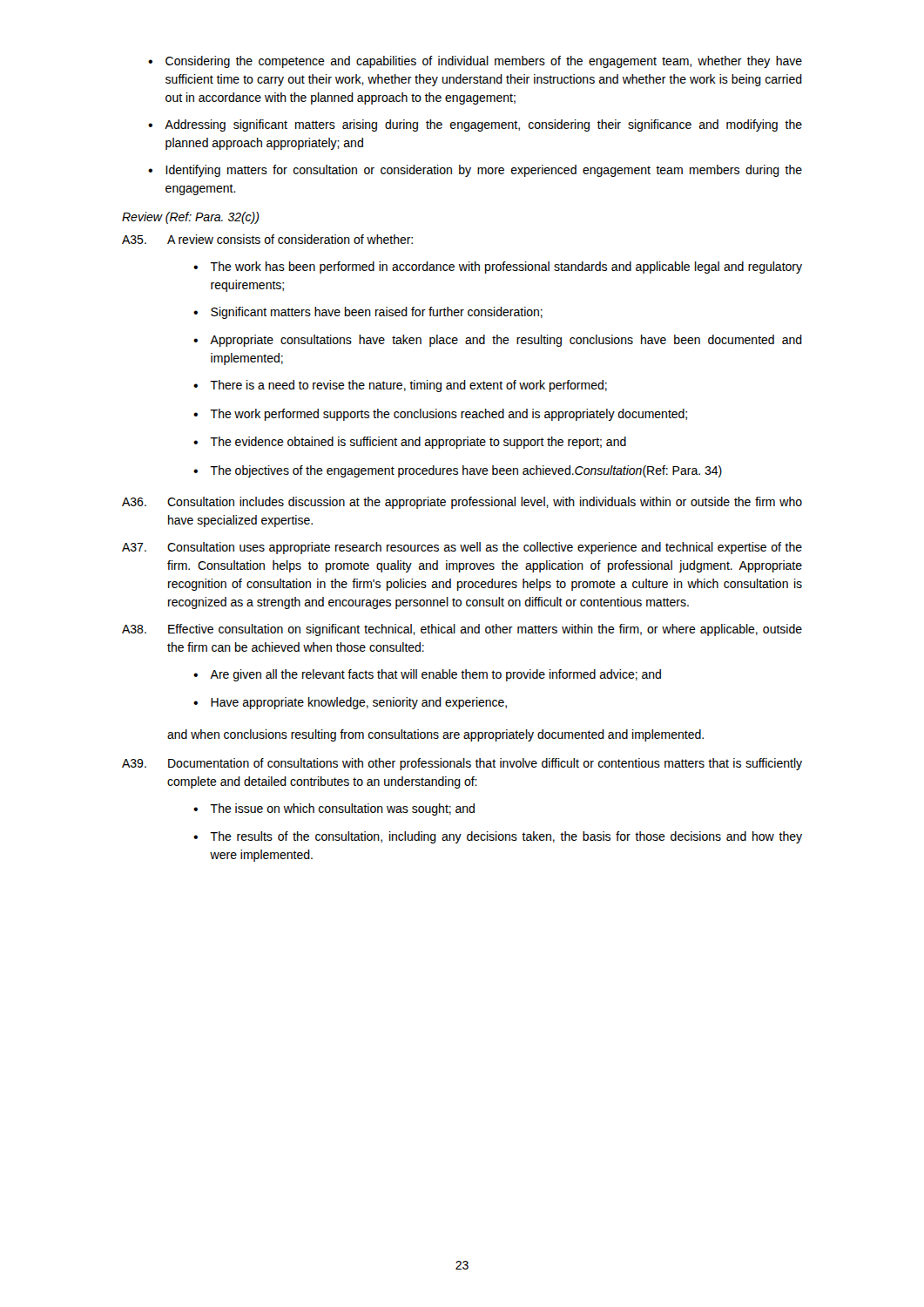Viewport: 924px width, 1307px height.
Task: Locate the list item containing "There is a"
Action: coord(409,385)
